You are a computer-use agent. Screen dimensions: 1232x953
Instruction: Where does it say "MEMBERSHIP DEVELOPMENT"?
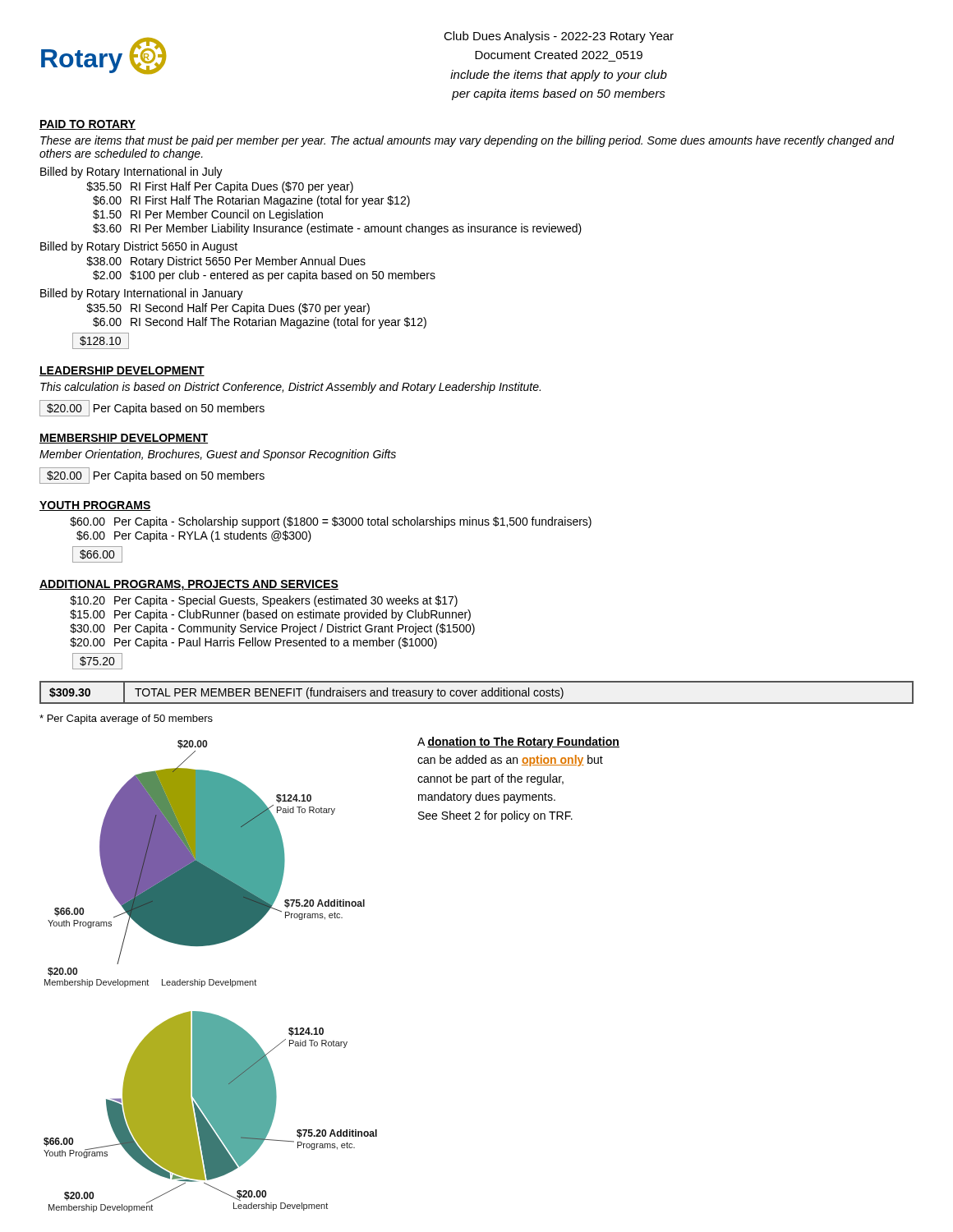coord(124,438)
